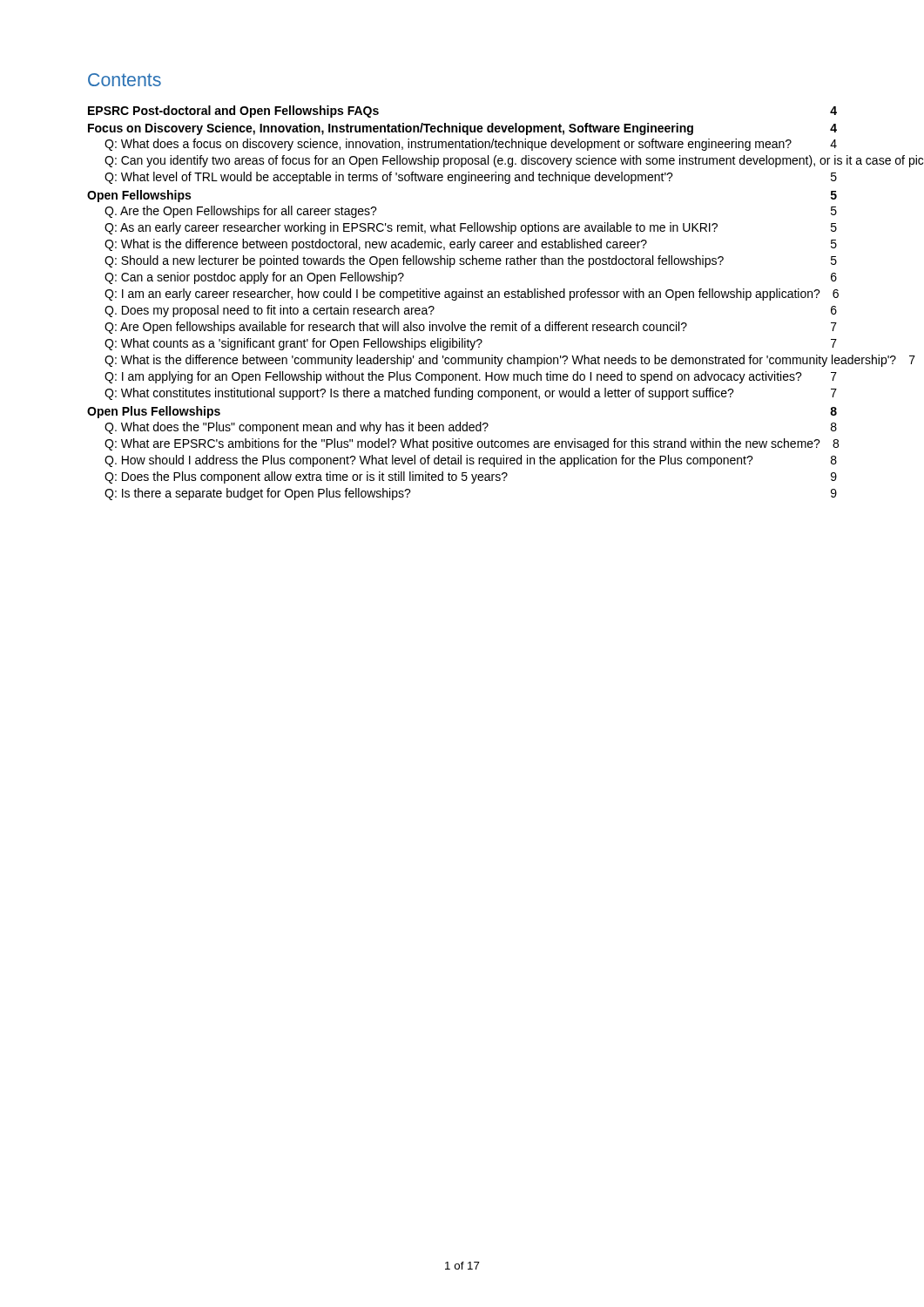
Task: Select the text starting "Q: As an early career researcher working in"
Action: [x=471, y=227]
